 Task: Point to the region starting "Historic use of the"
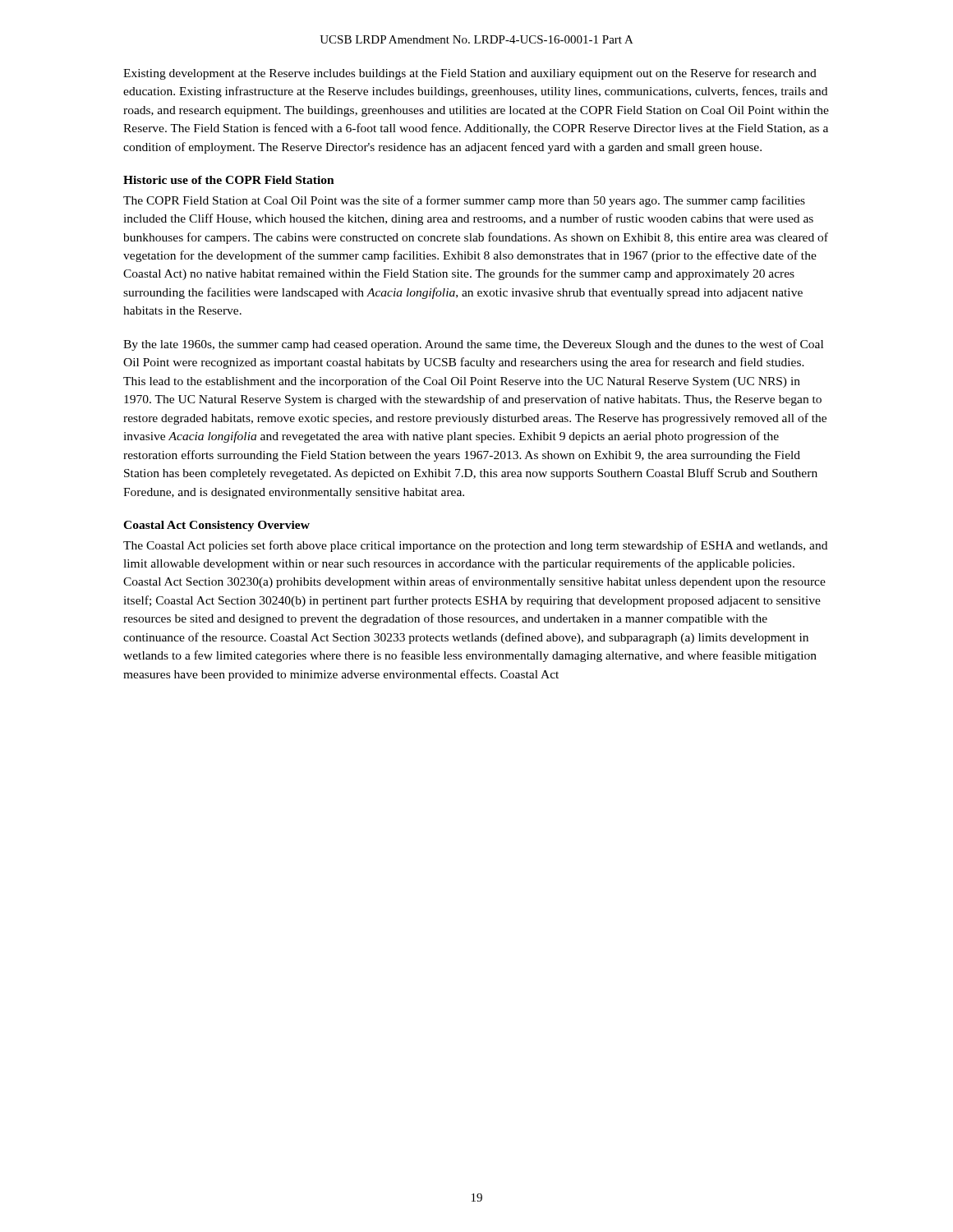[x=229, y=180]
